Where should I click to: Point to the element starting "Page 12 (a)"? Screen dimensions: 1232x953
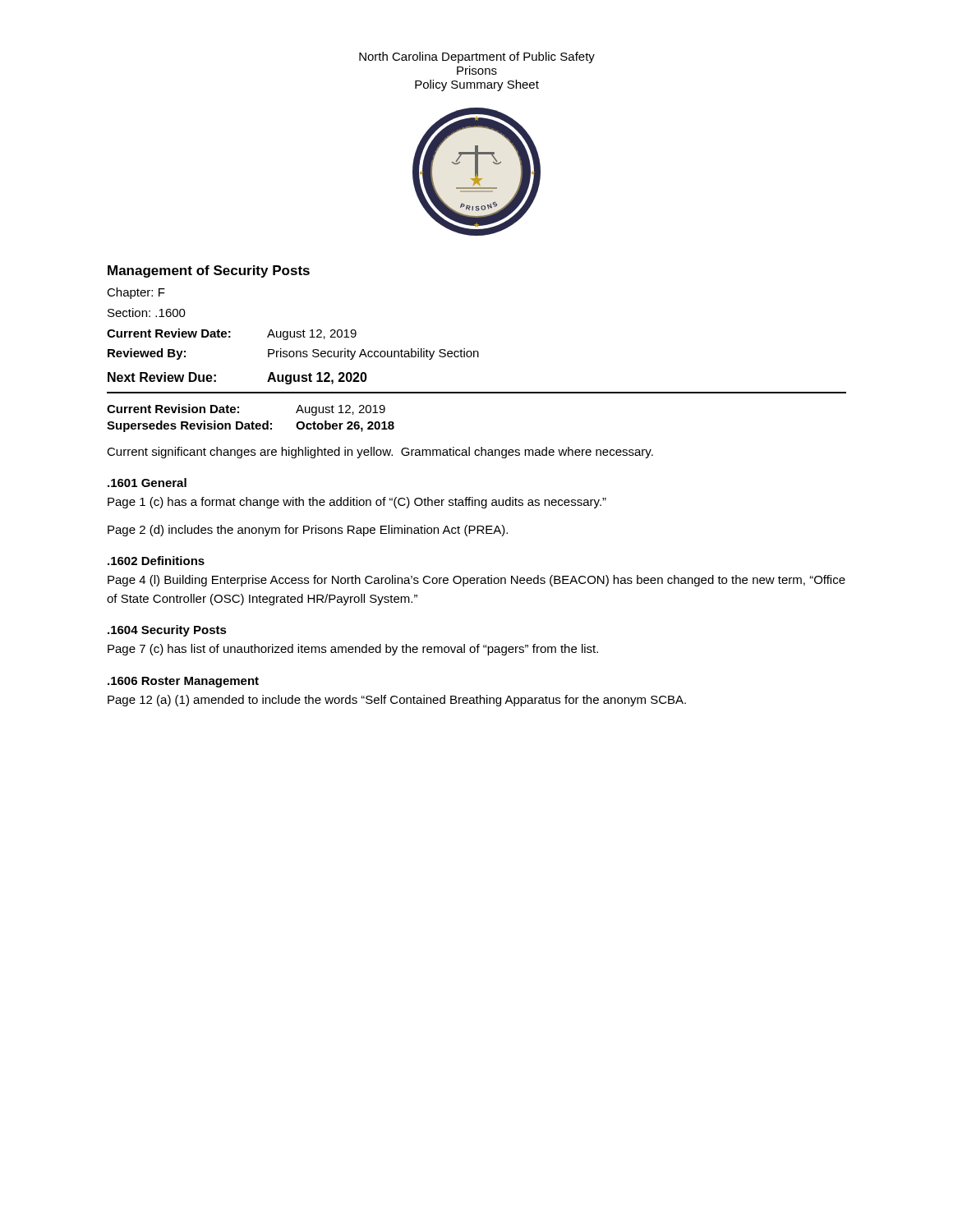pyautogui.click(x=397, y=699)
